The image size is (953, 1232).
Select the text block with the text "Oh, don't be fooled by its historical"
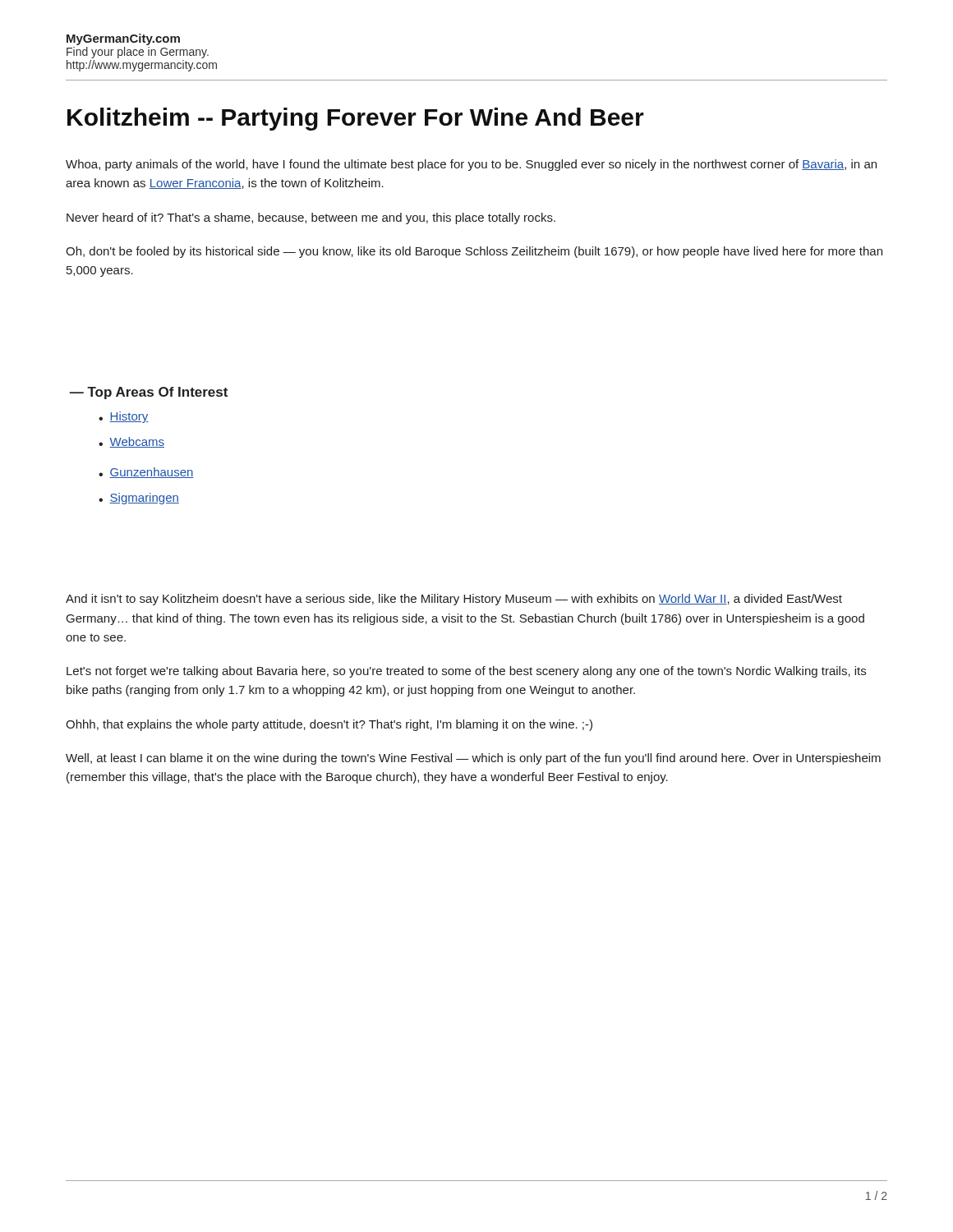click(x=474, y=260)
